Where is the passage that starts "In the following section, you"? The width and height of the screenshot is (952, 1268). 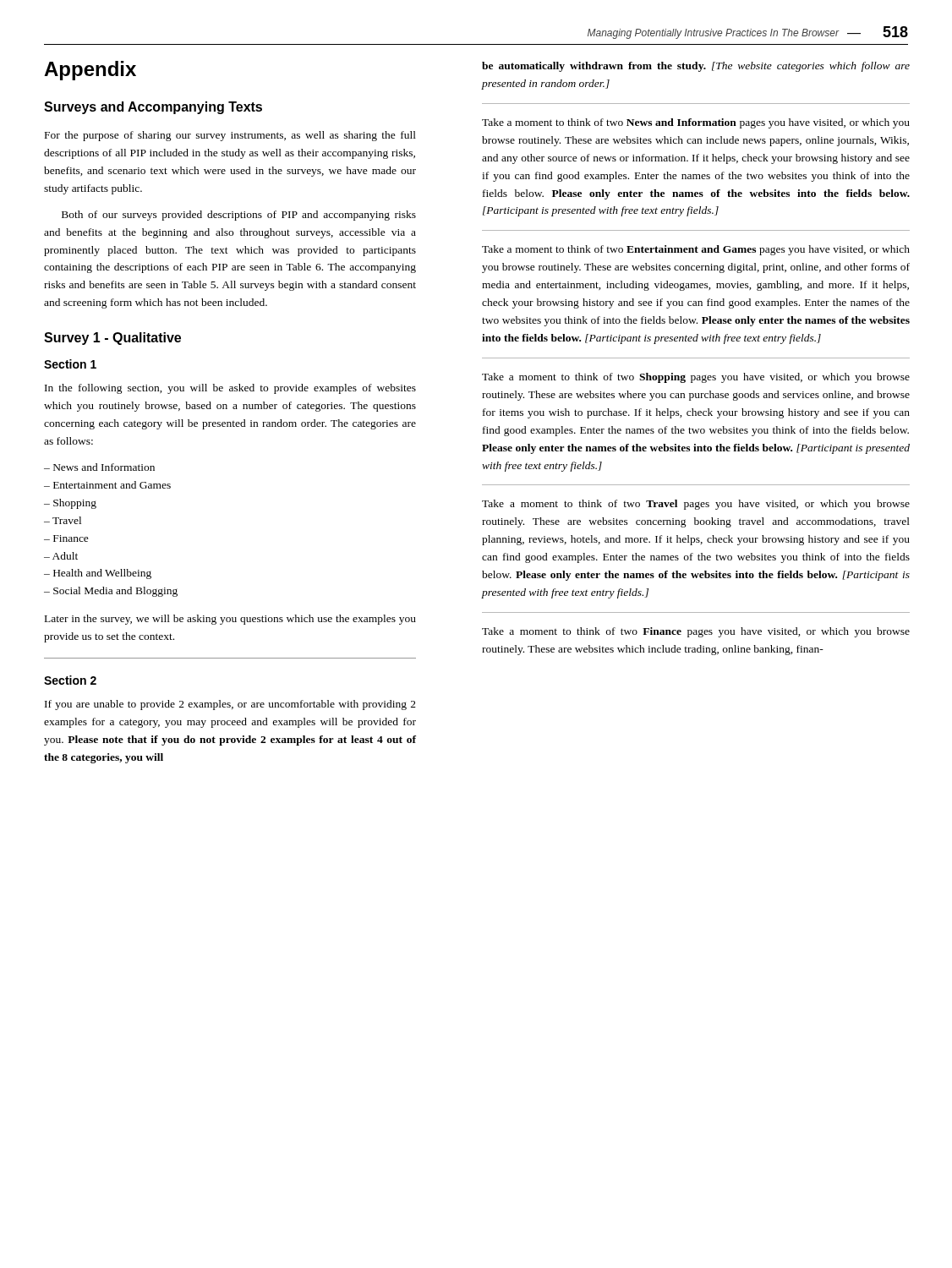[x=230, y=415]
